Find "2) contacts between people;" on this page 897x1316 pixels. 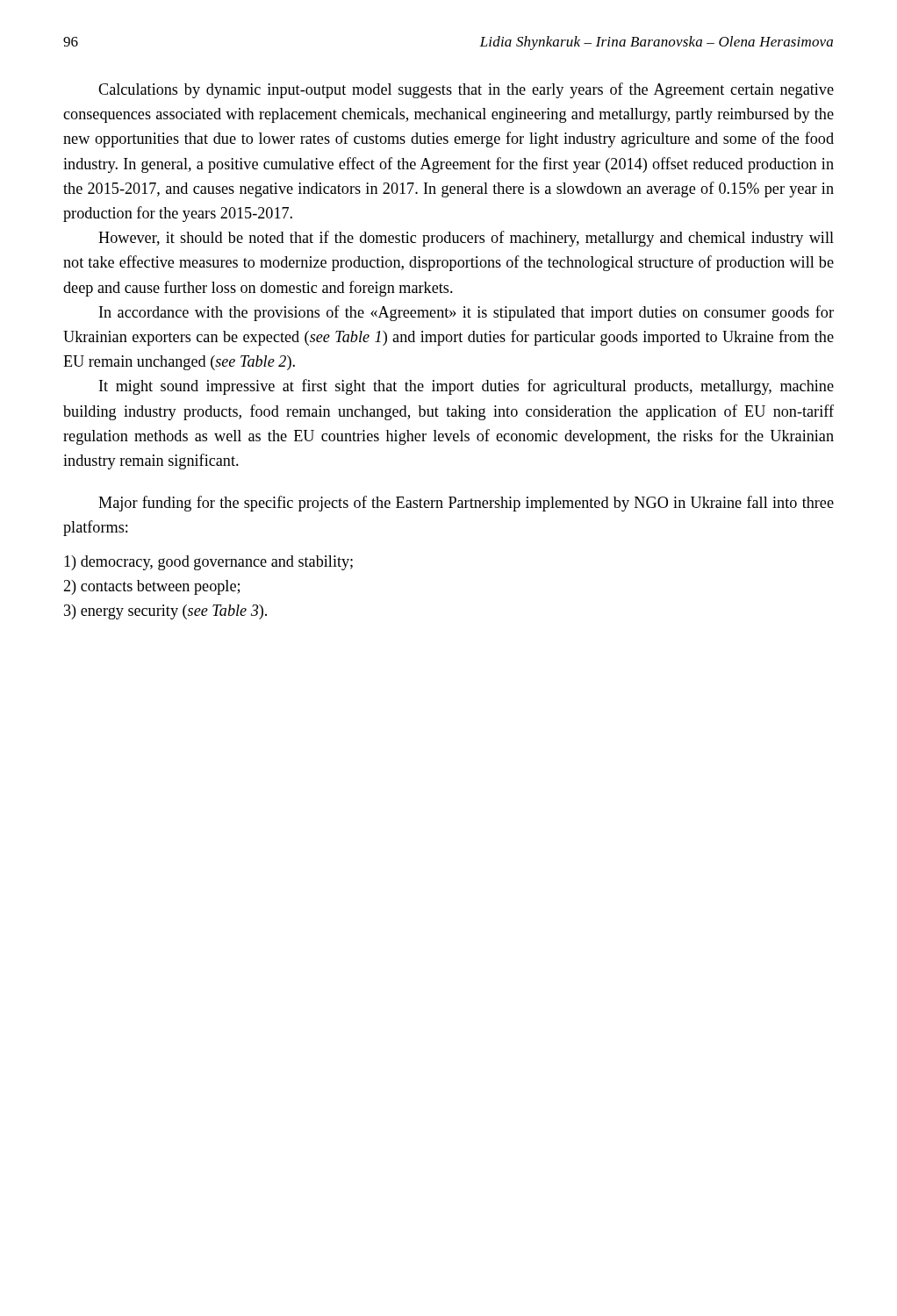[152, 586]
